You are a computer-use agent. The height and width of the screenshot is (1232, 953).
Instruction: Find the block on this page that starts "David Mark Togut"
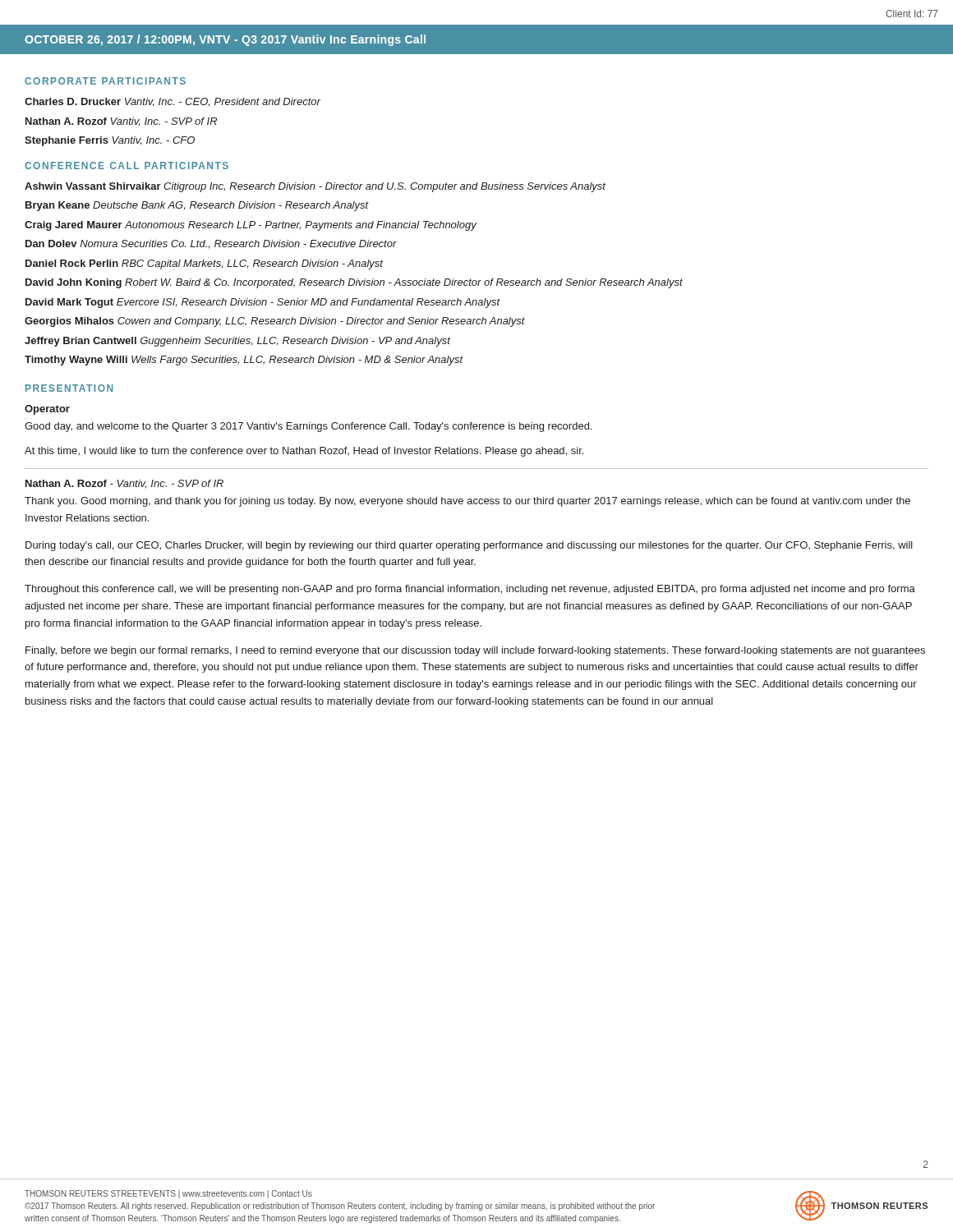(262, 301)
